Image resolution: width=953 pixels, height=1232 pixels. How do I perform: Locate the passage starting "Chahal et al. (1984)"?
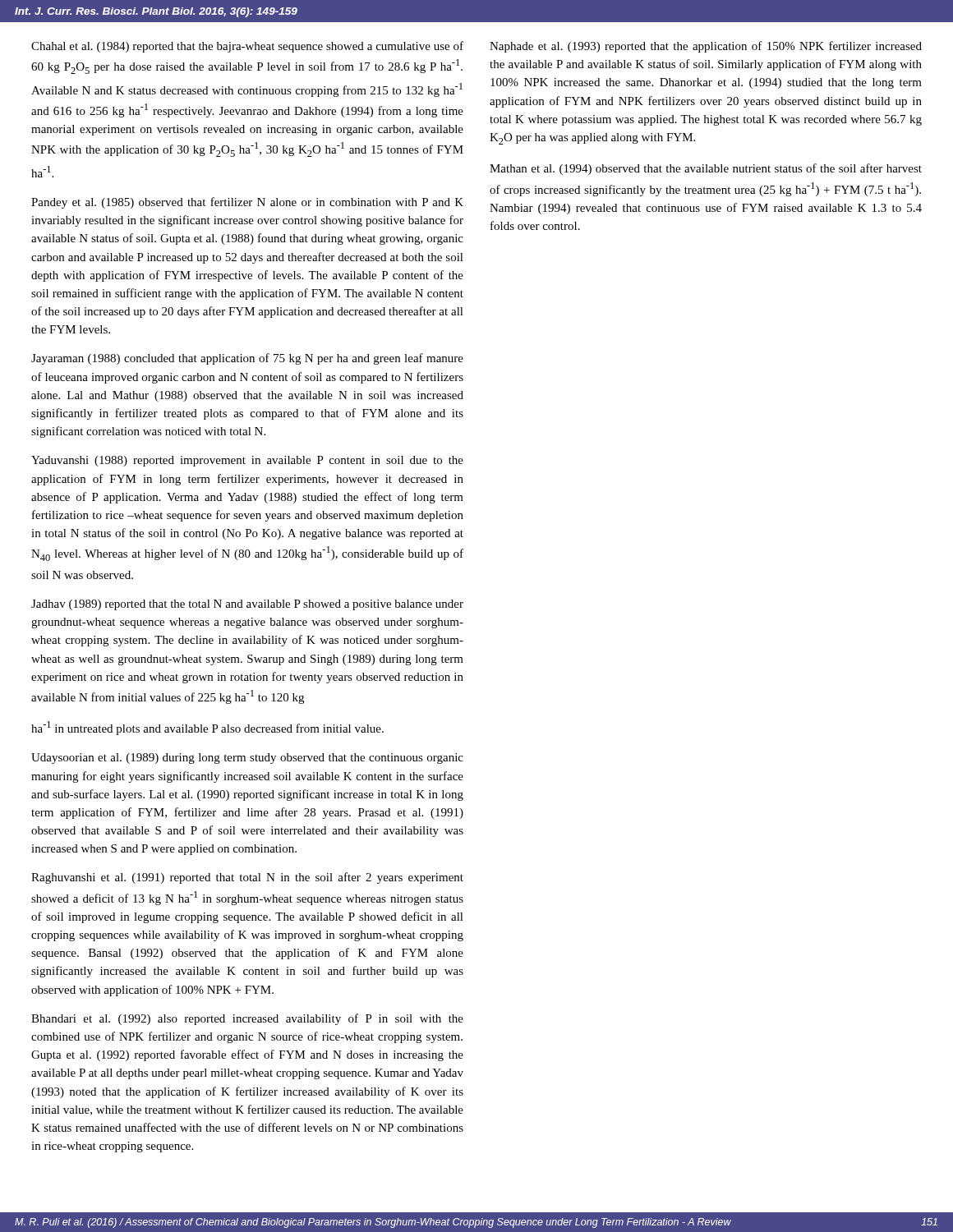tap(247, 110)
